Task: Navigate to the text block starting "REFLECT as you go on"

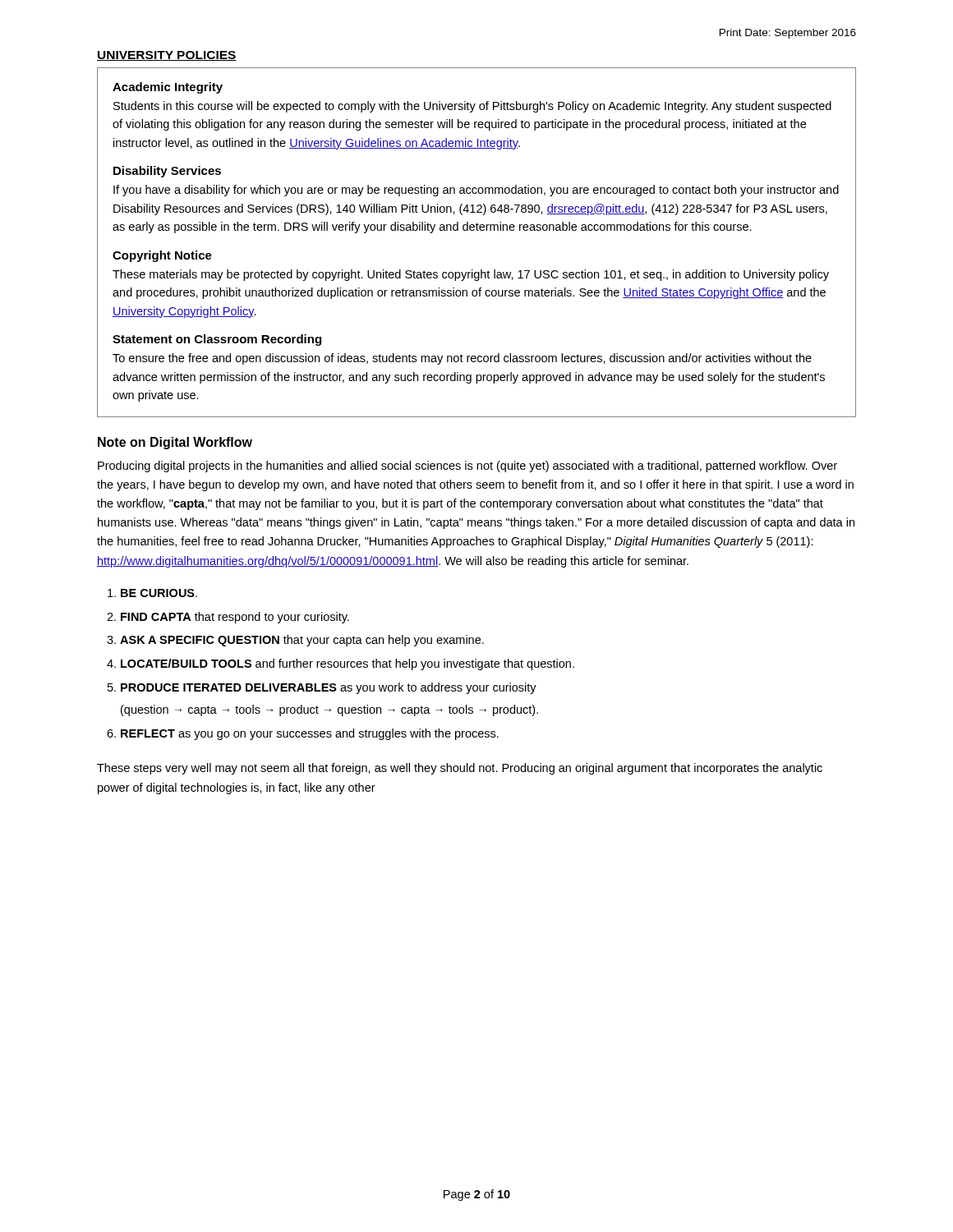Action: (x=310, y=733)
